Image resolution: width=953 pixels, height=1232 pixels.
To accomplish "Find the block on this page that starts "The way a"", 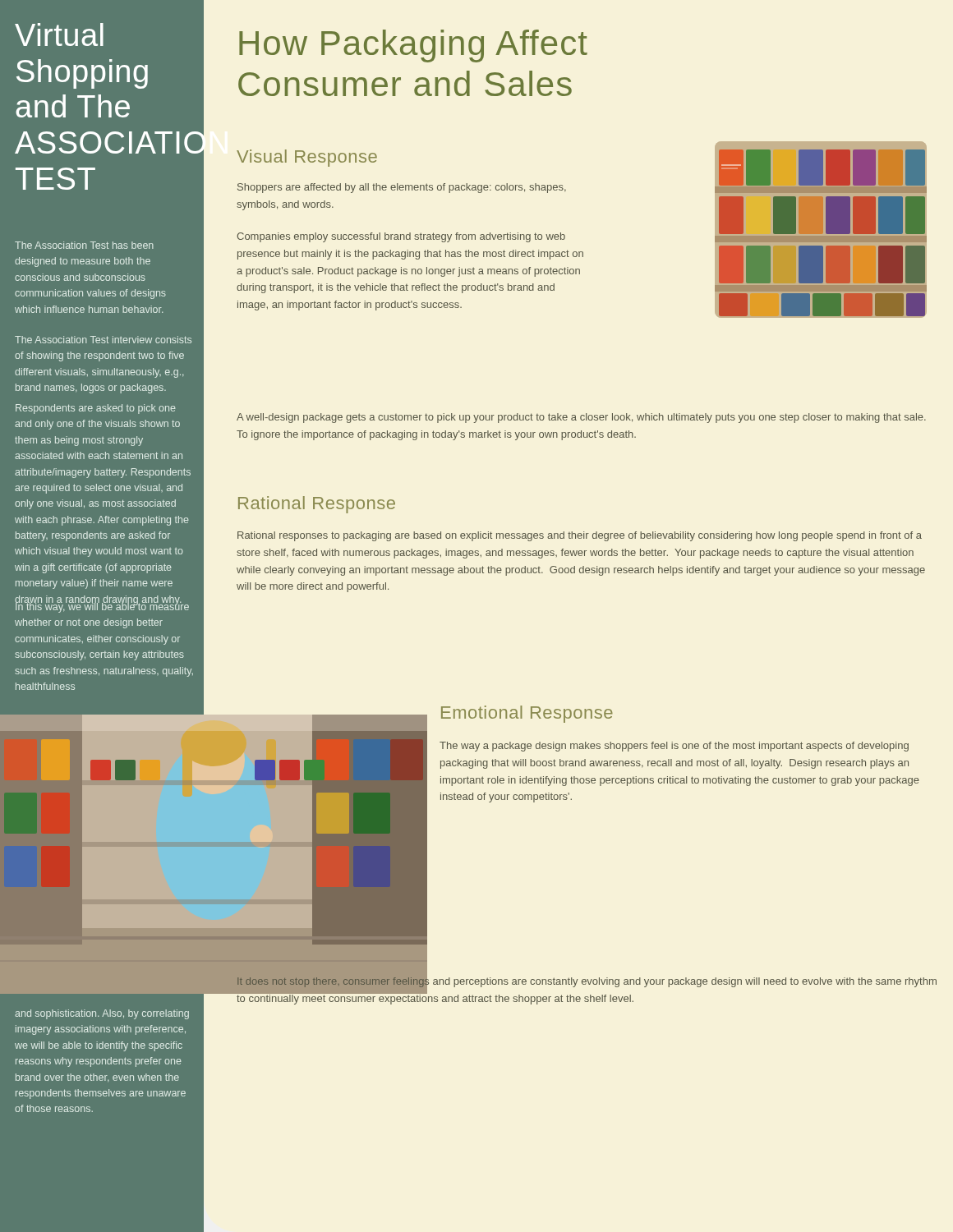I will [x=679, y=771].
